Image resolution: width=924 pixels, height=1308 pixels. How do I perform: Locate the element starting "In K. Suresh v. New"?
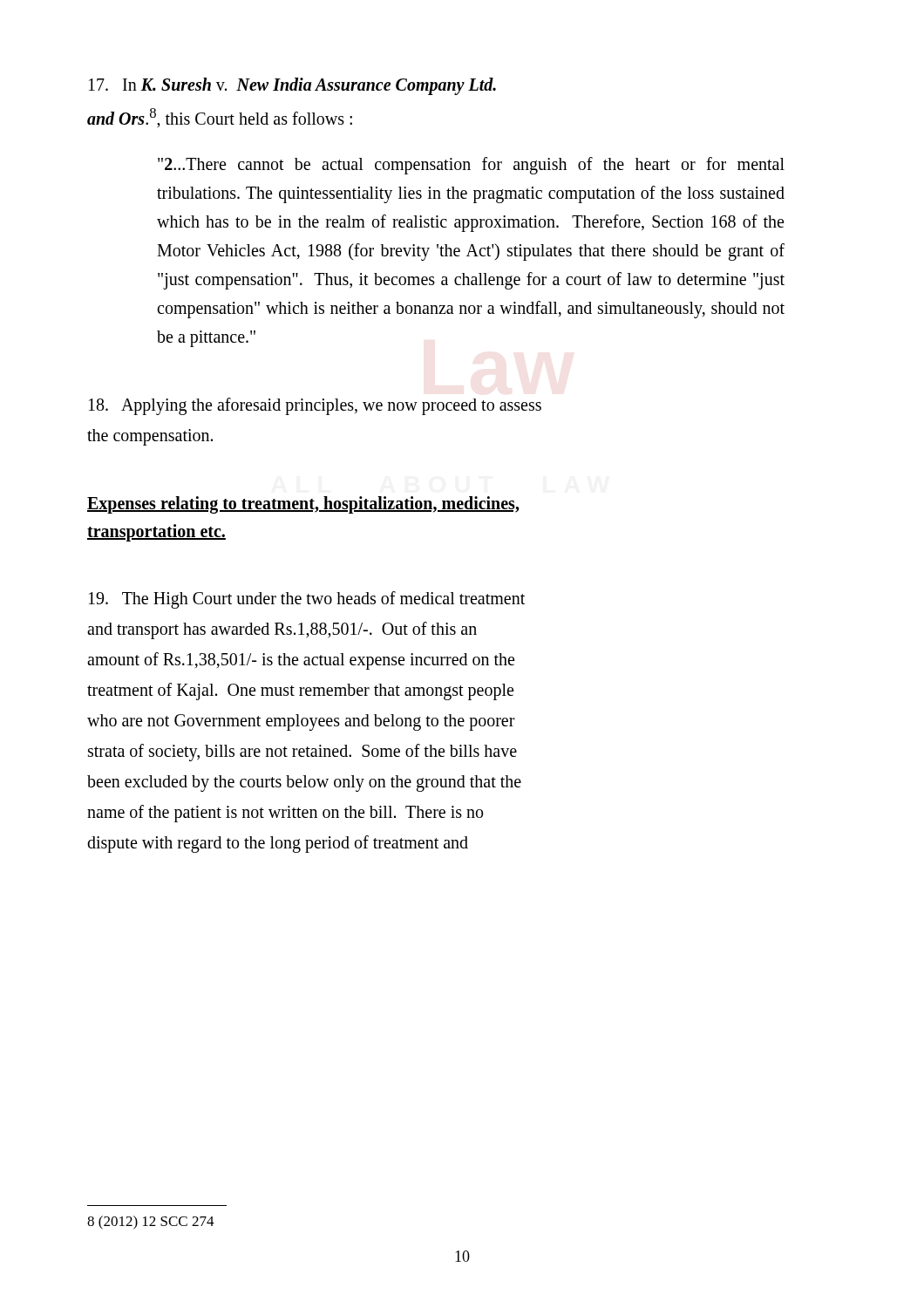[292, 85]
